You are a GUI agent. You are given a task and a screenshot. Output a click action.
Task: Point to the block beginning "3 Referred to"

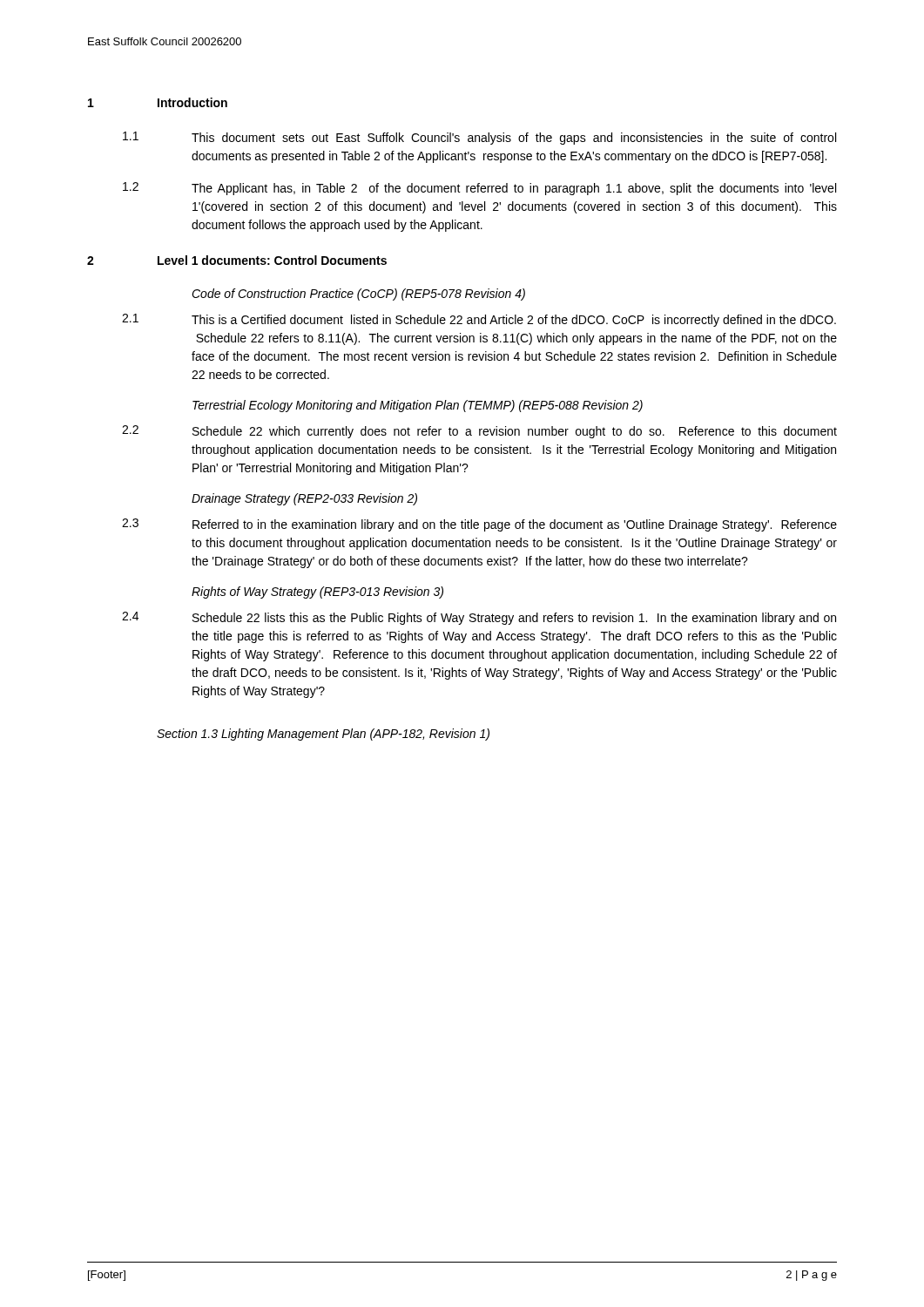coord(462,543)
